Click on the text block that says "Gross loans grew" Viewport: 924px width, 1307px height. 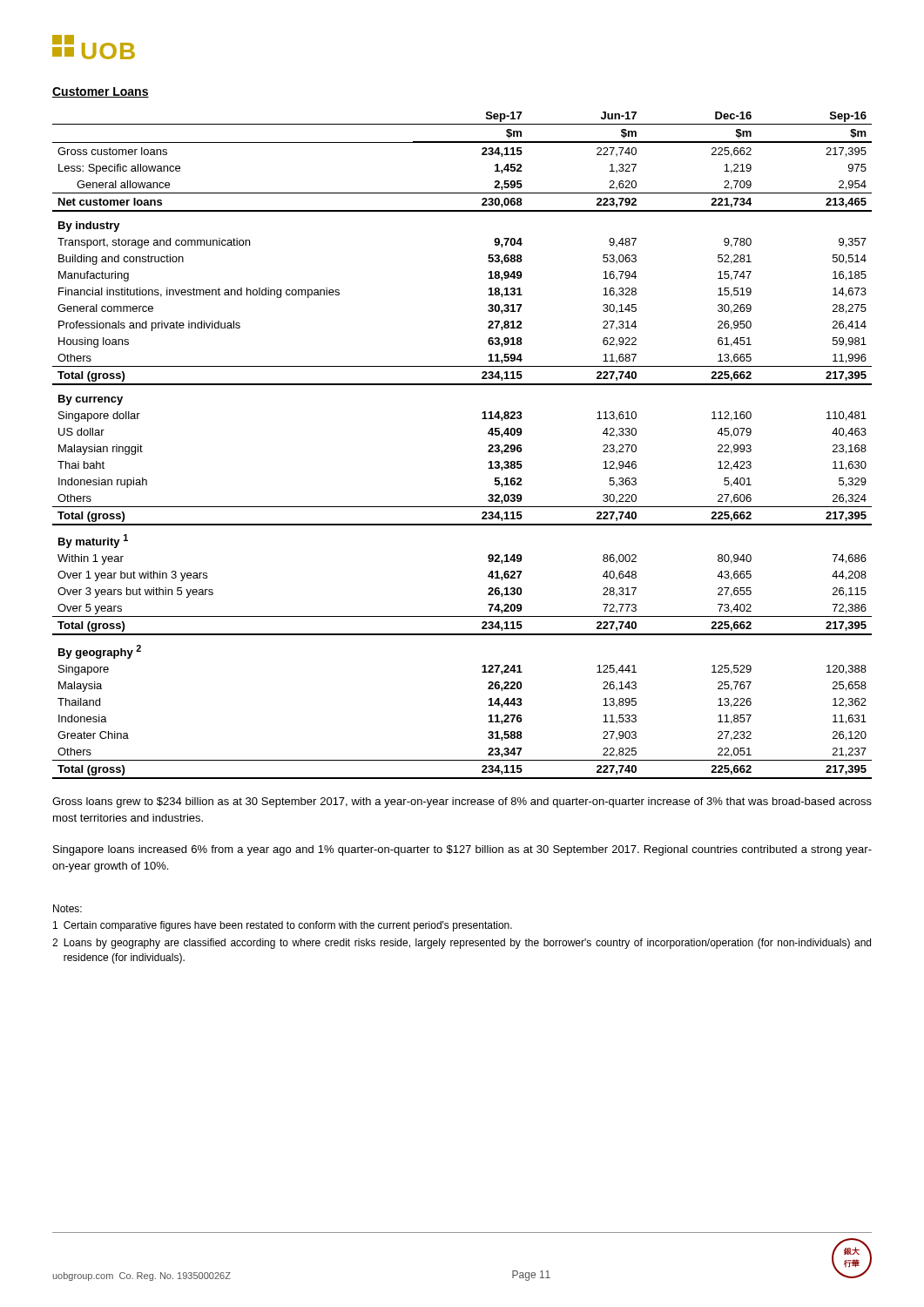click(462, 809)
